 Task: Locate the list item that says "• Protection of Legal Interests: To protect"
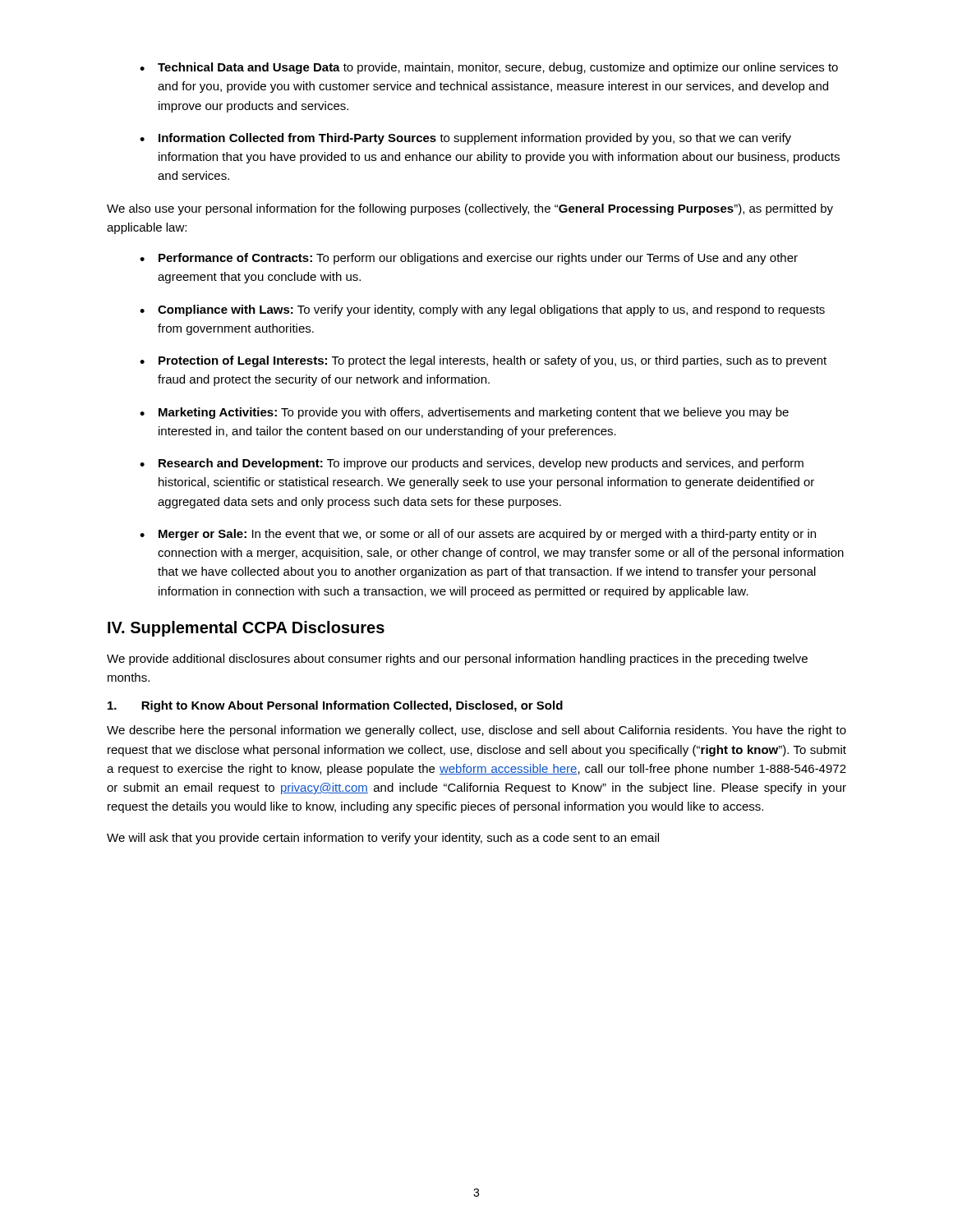click(493, 370)
